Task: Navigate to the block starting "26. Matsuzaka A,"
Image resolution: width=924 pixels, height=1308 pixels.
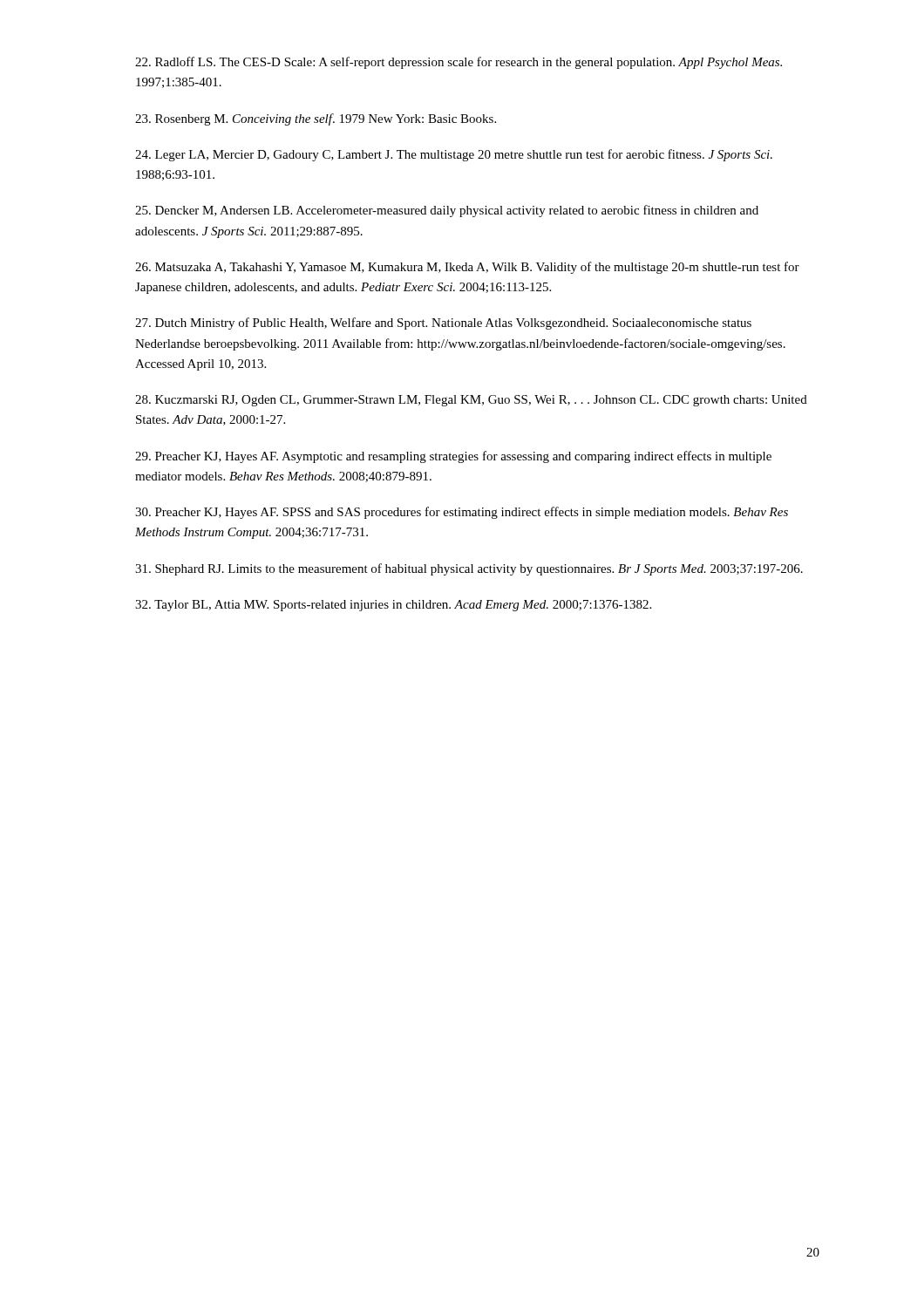Action: (467, 277)
